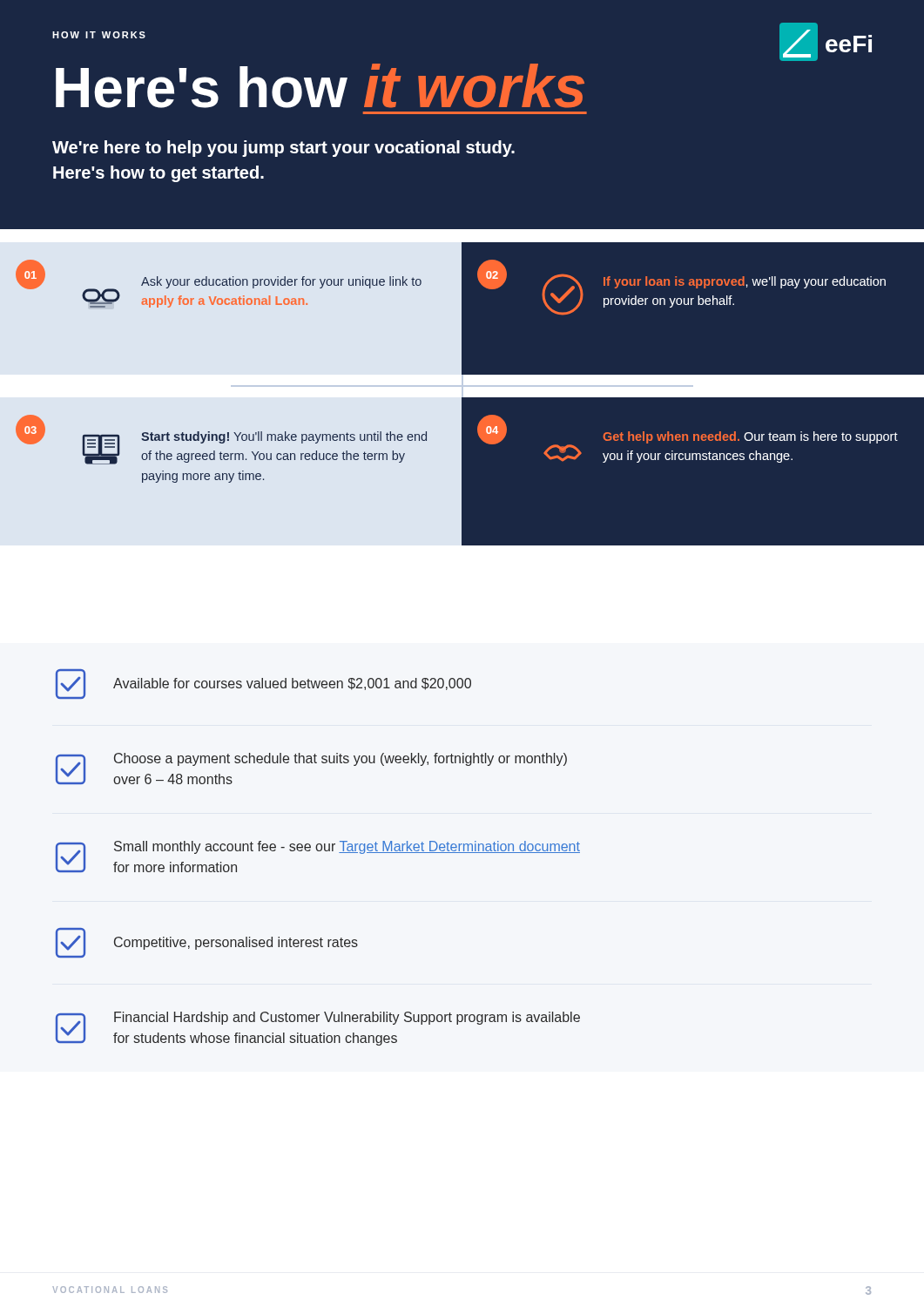Image resolution: width=924 pixels, height=1307 pixels.
Task: Select the block starting "Competitive, personalised interest rates"
Action: [x=205, y=943]
